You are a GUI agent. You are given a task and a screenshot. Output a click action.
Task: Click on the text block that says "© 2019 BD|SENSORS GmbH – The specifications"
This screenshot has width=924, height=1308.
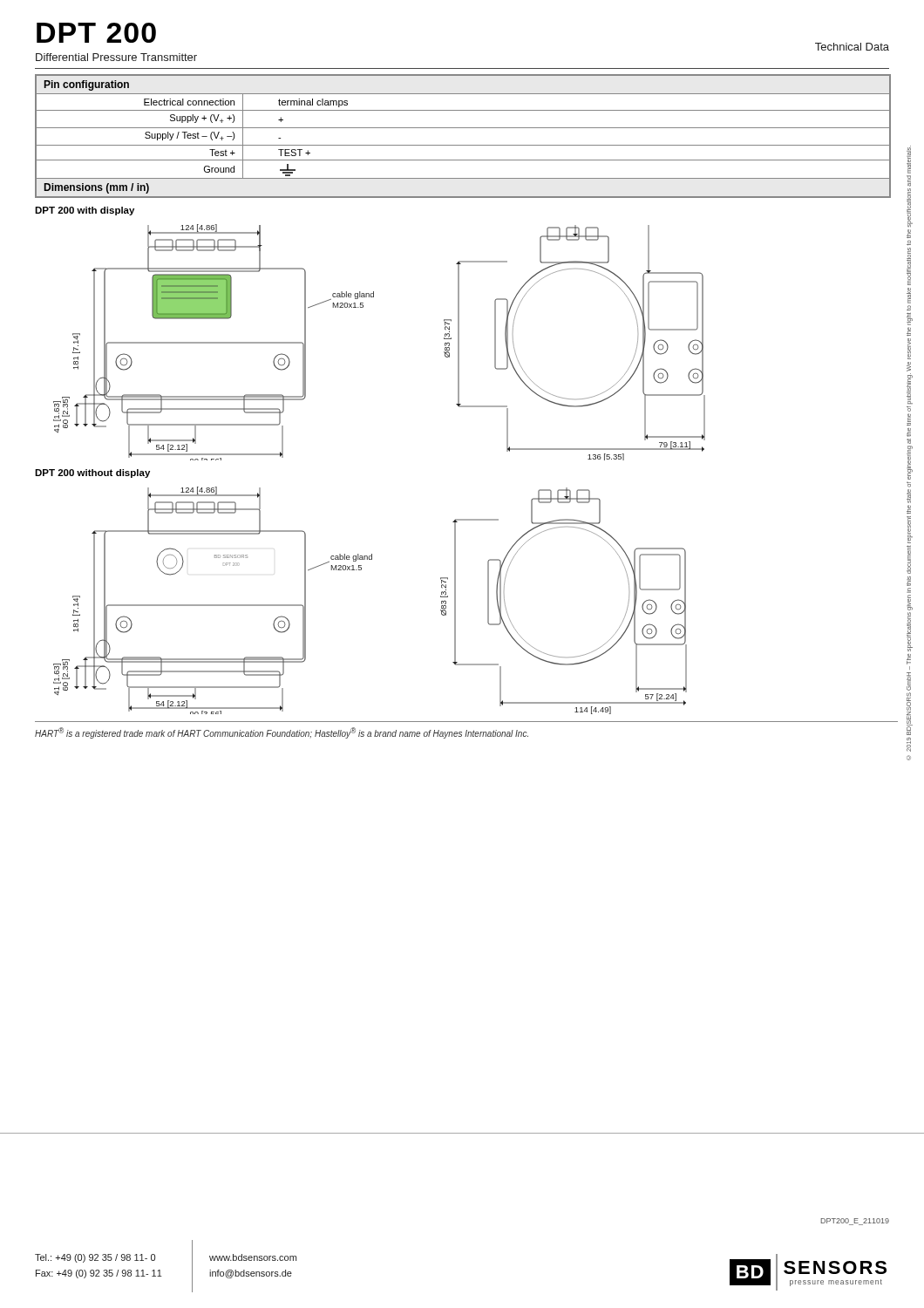click(909, 453)
